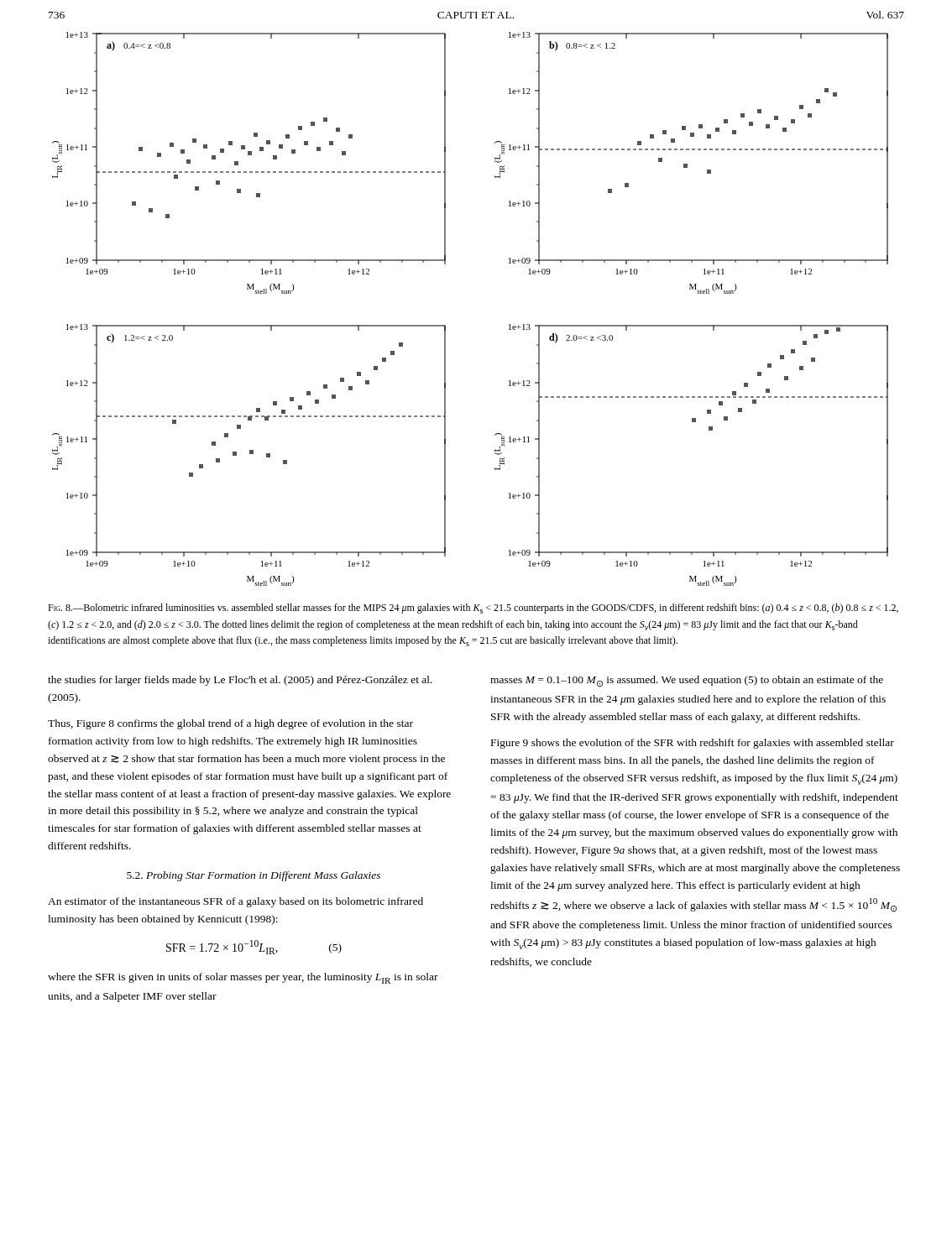Locate the caption that opens with "Fig. 8.—Bolometric infrared luminosities vs. assembled stellar masses"

[473, 625]
